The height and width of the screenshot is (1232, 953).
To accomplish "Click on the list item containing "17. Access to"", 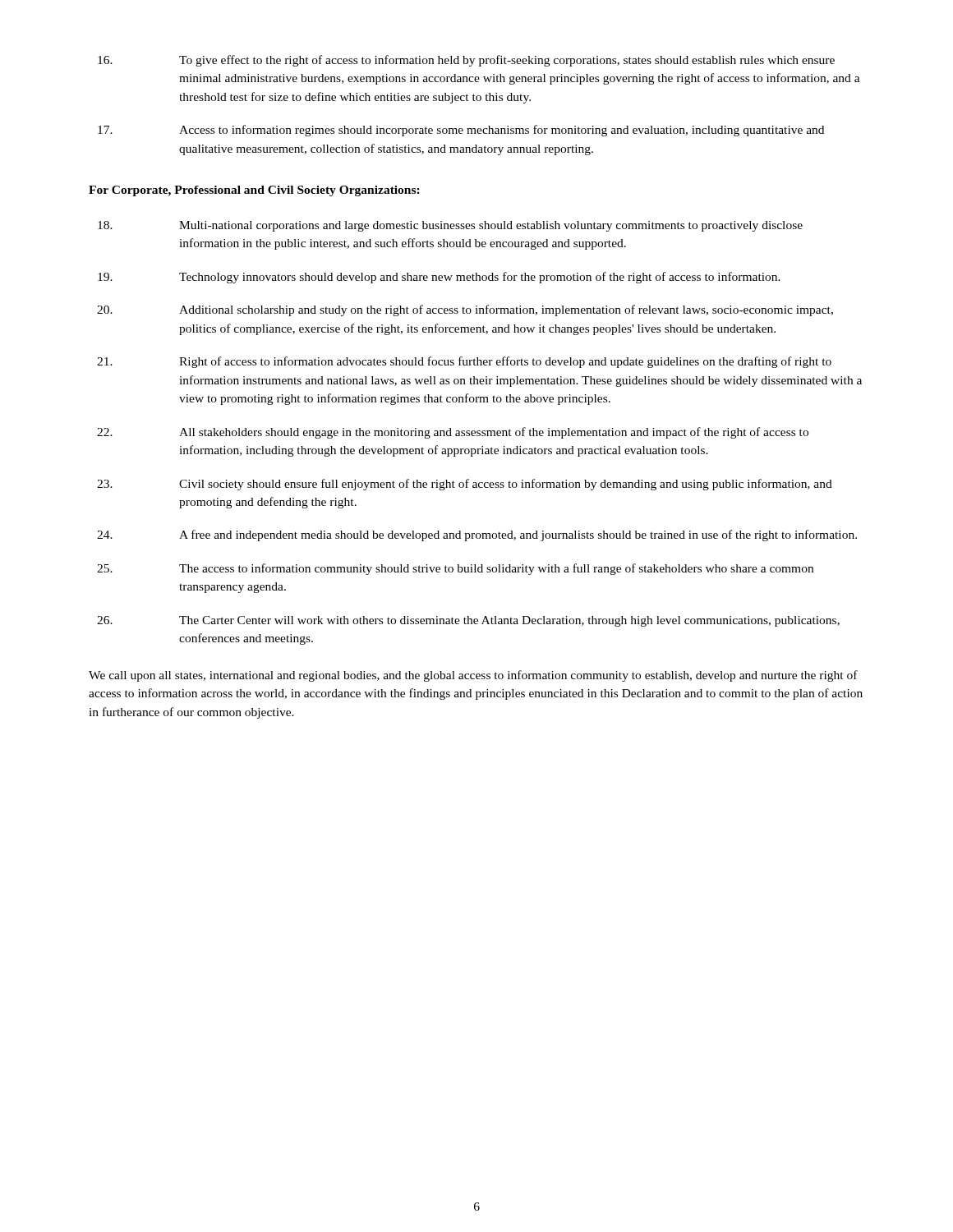I will [476, 140].
